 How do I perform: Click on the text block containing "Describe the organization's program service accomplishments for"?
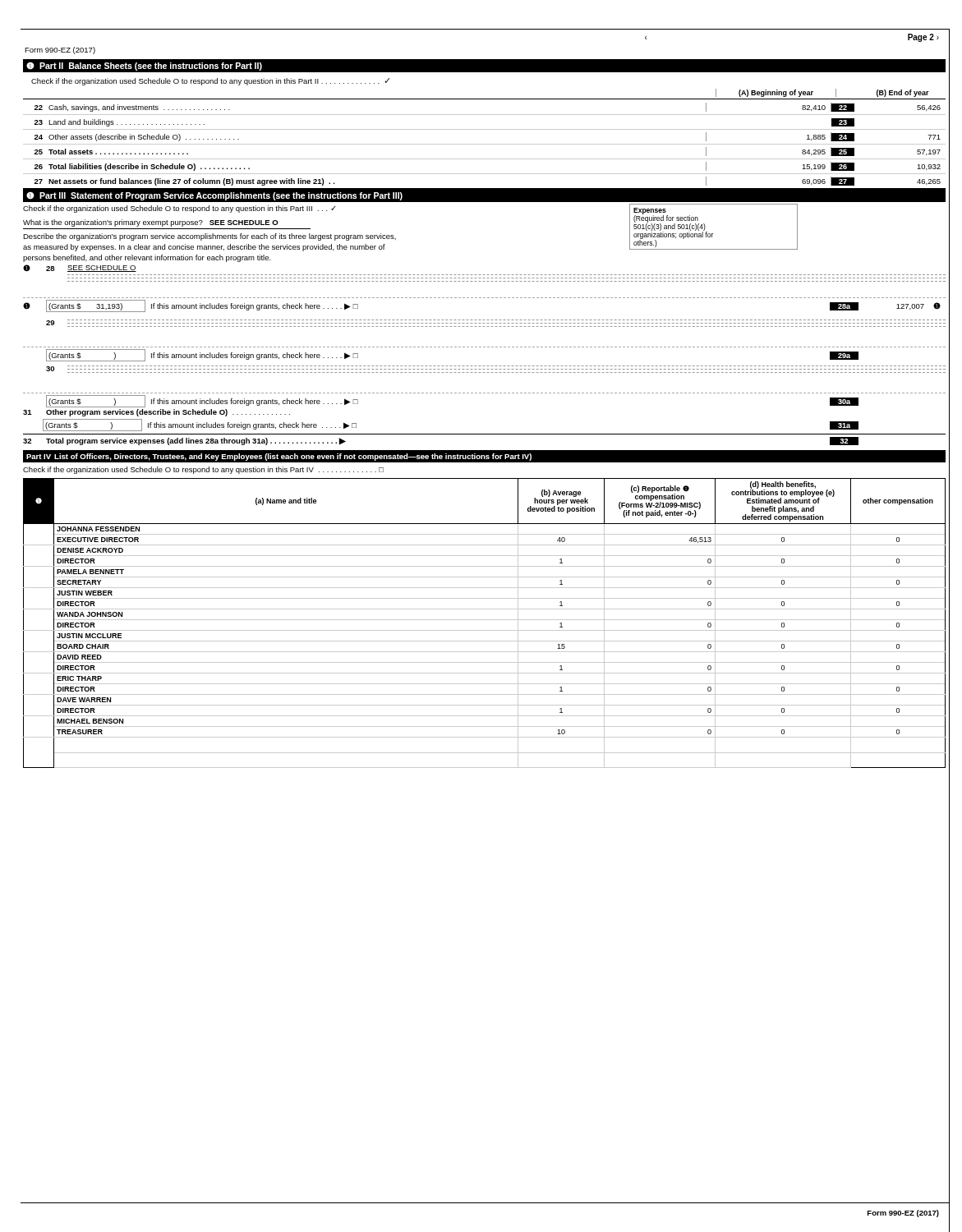pos(210,247)
